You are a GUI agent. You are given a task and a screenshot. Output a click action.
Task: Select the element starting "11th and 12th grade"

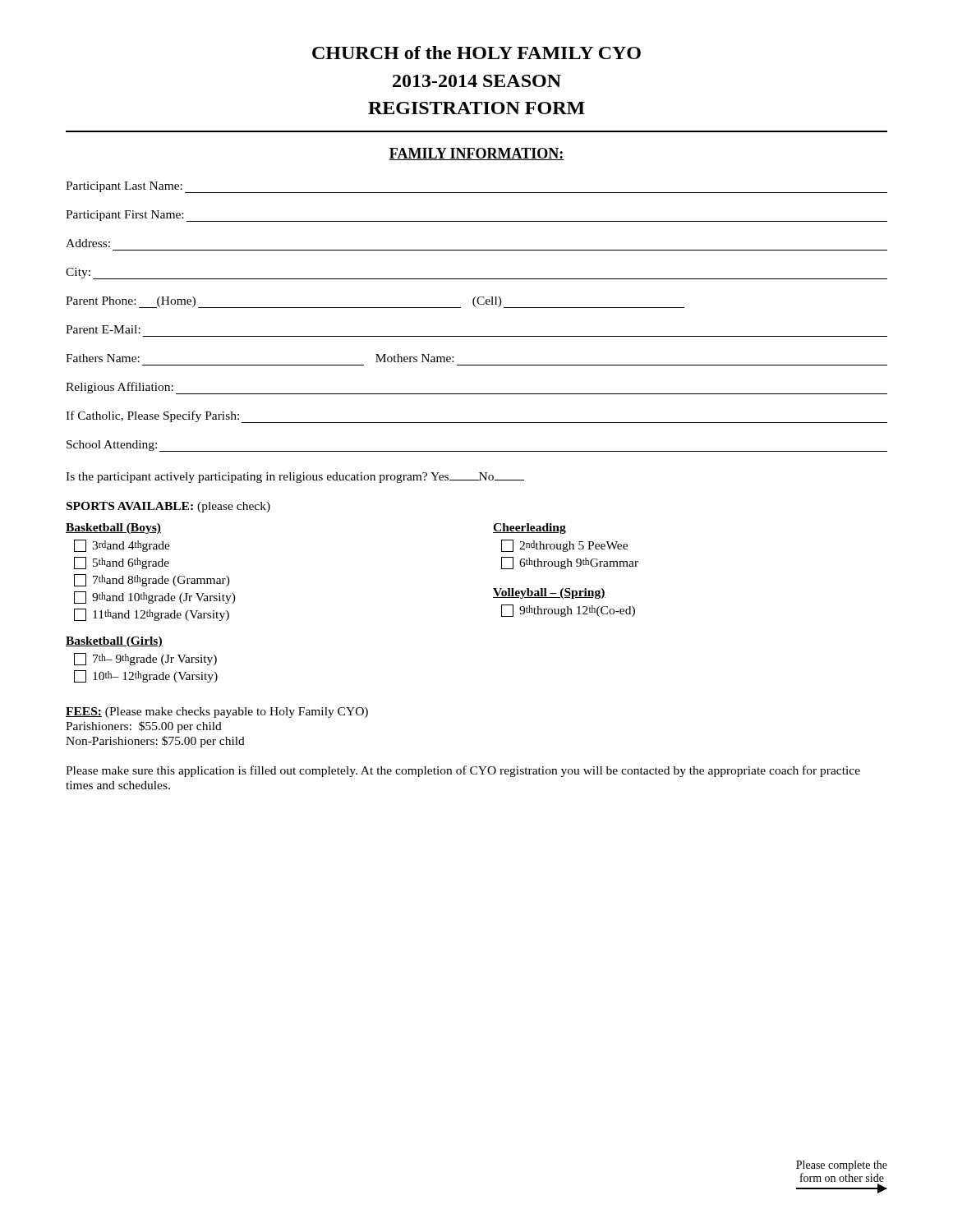tap(152, 614)
